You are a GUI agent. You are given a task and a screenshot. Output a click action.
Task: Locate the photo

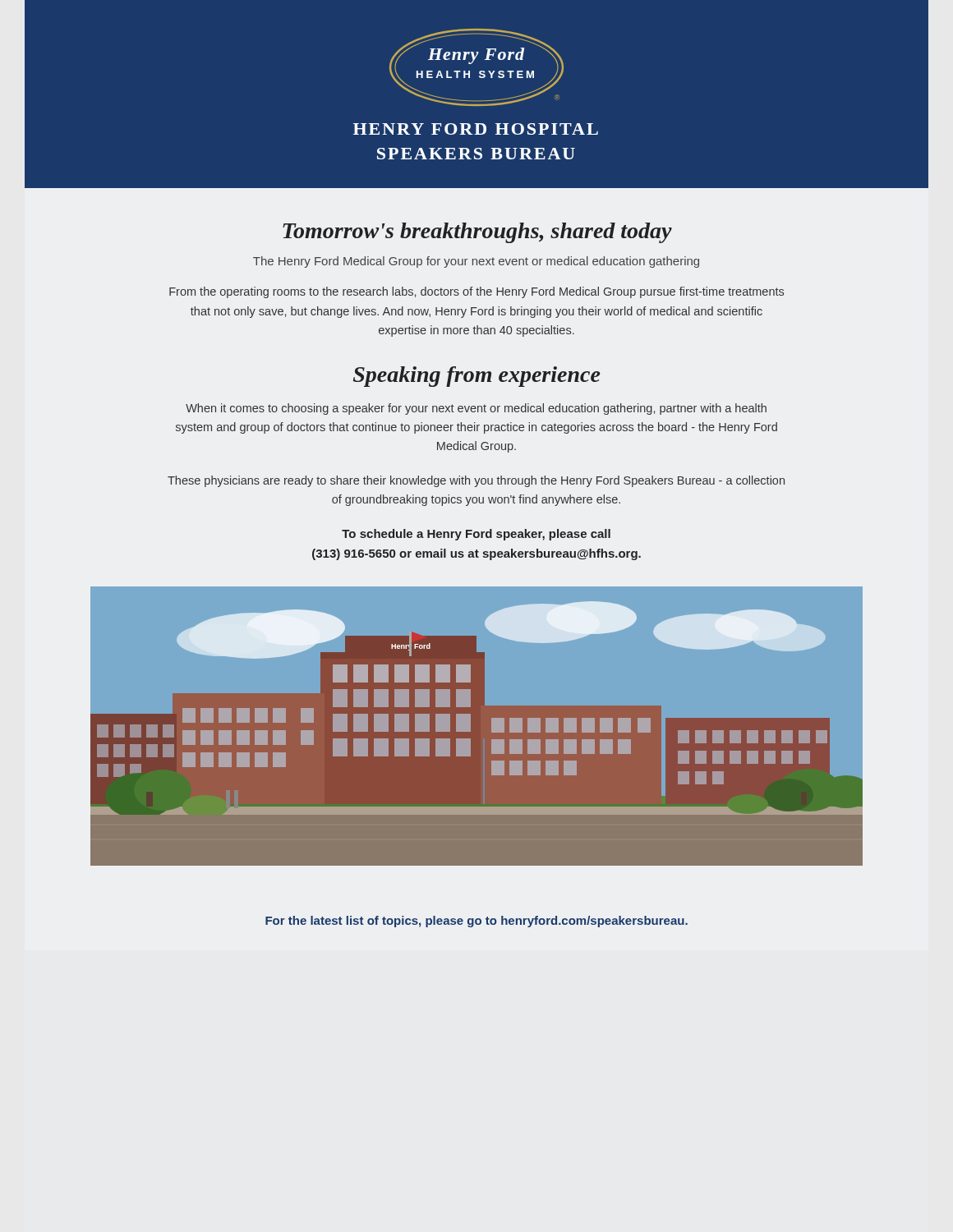tap(476, 728)
